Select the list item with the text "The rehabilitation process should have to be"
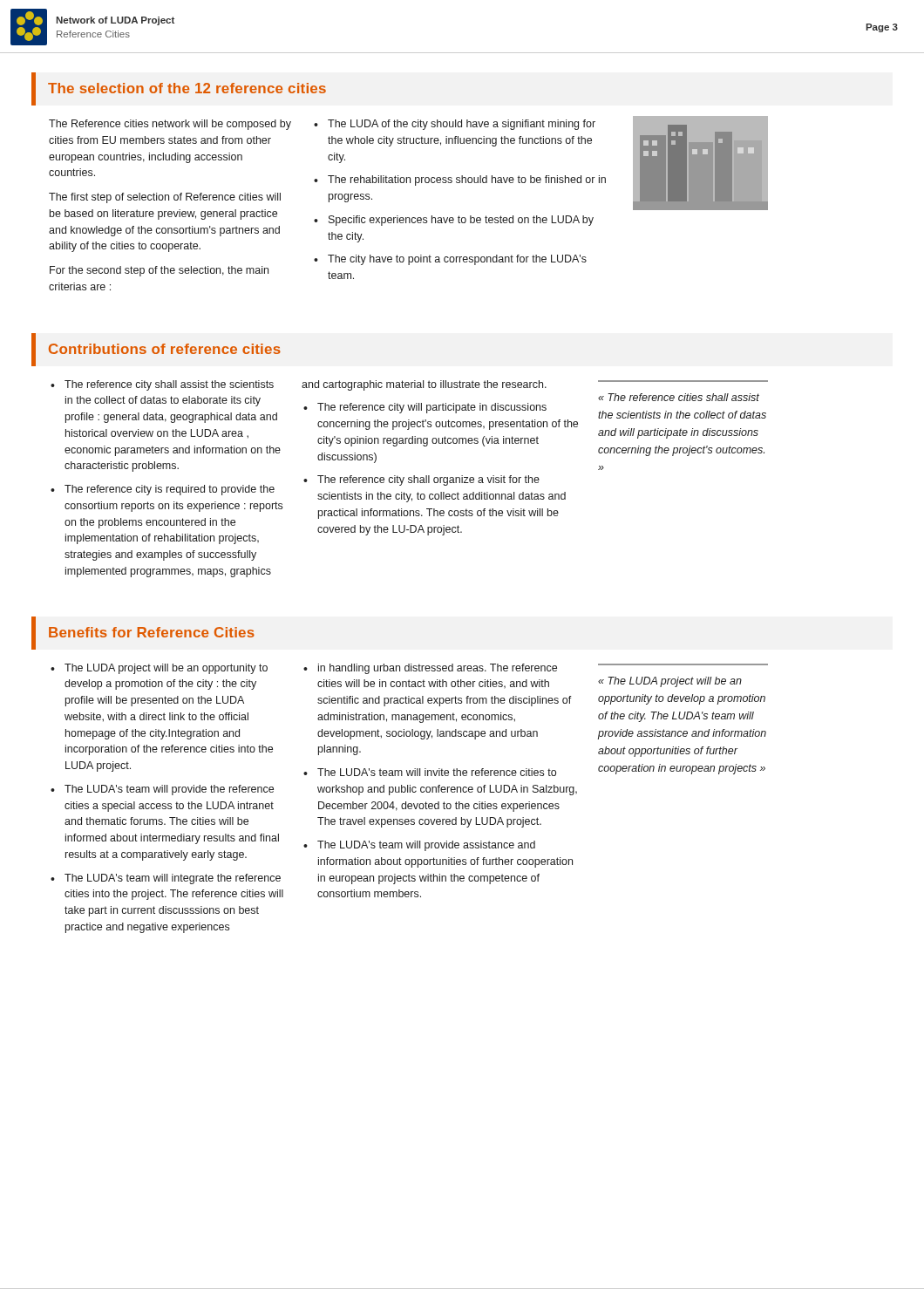 click(467, 188)
